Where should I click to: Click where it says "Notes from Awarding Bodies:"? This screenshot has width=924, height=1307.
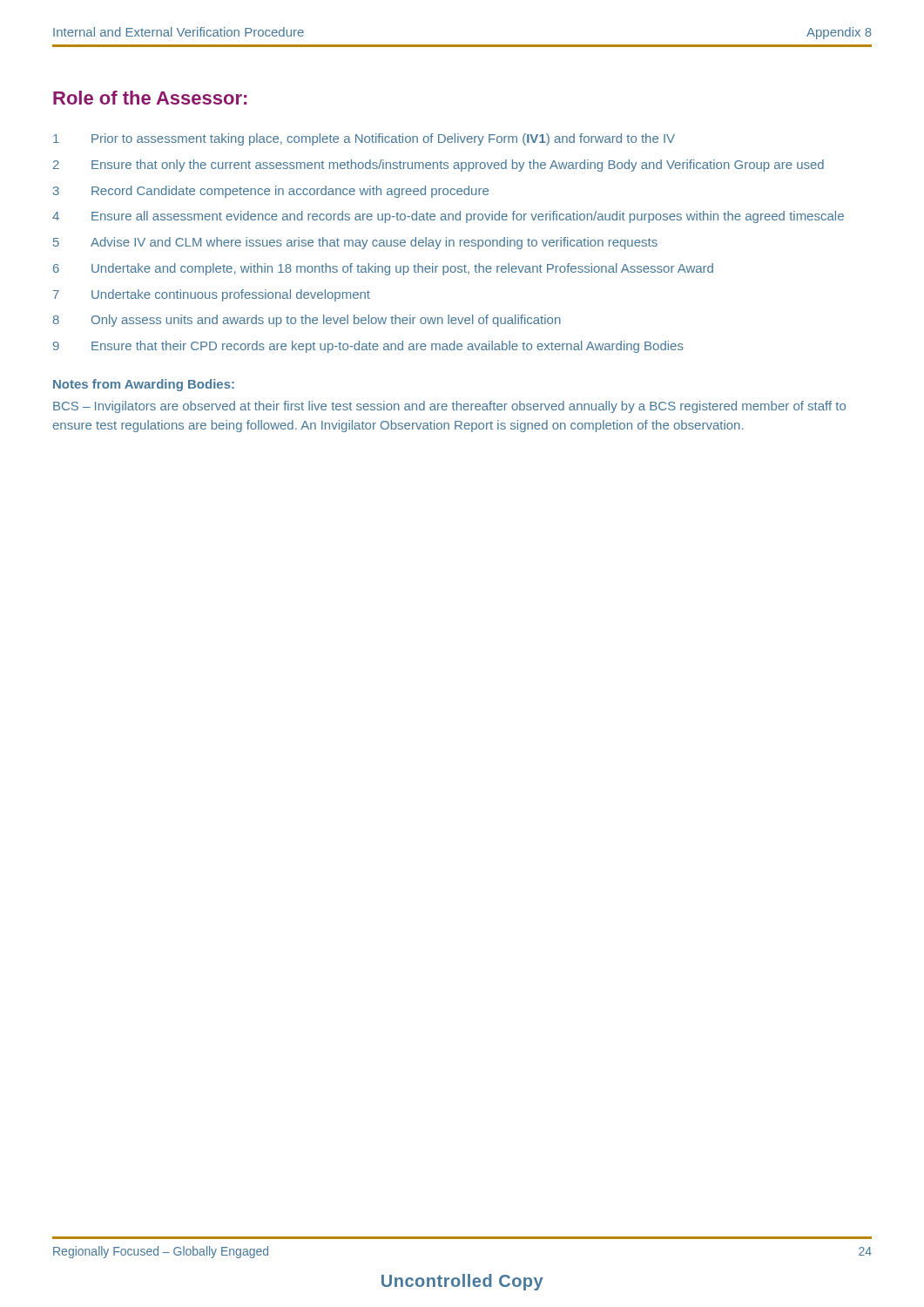(x=144, y=384)
